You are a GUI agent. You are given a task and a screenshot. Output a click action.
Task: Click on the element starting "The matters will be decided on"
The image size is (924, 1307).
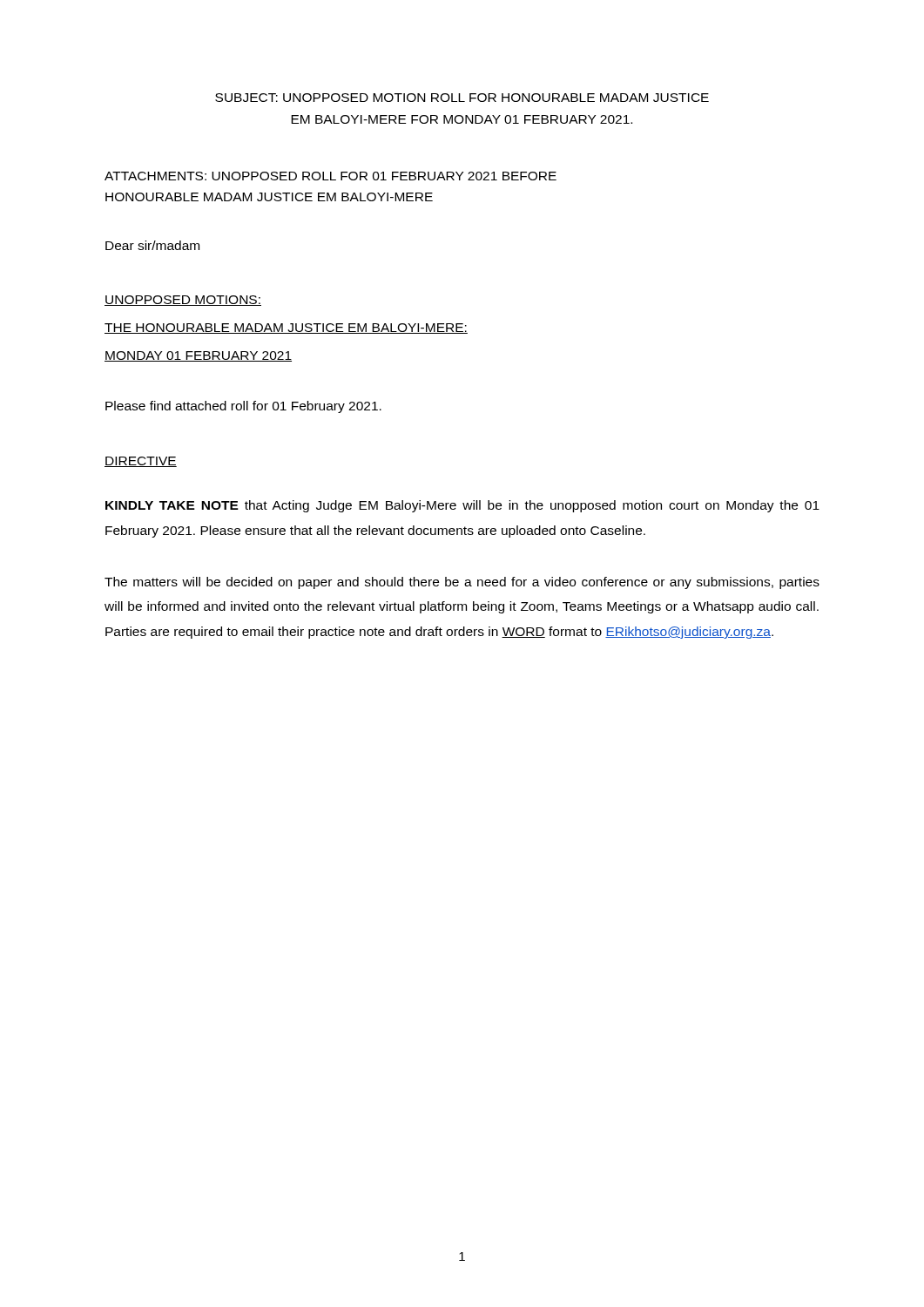[462, 606]
